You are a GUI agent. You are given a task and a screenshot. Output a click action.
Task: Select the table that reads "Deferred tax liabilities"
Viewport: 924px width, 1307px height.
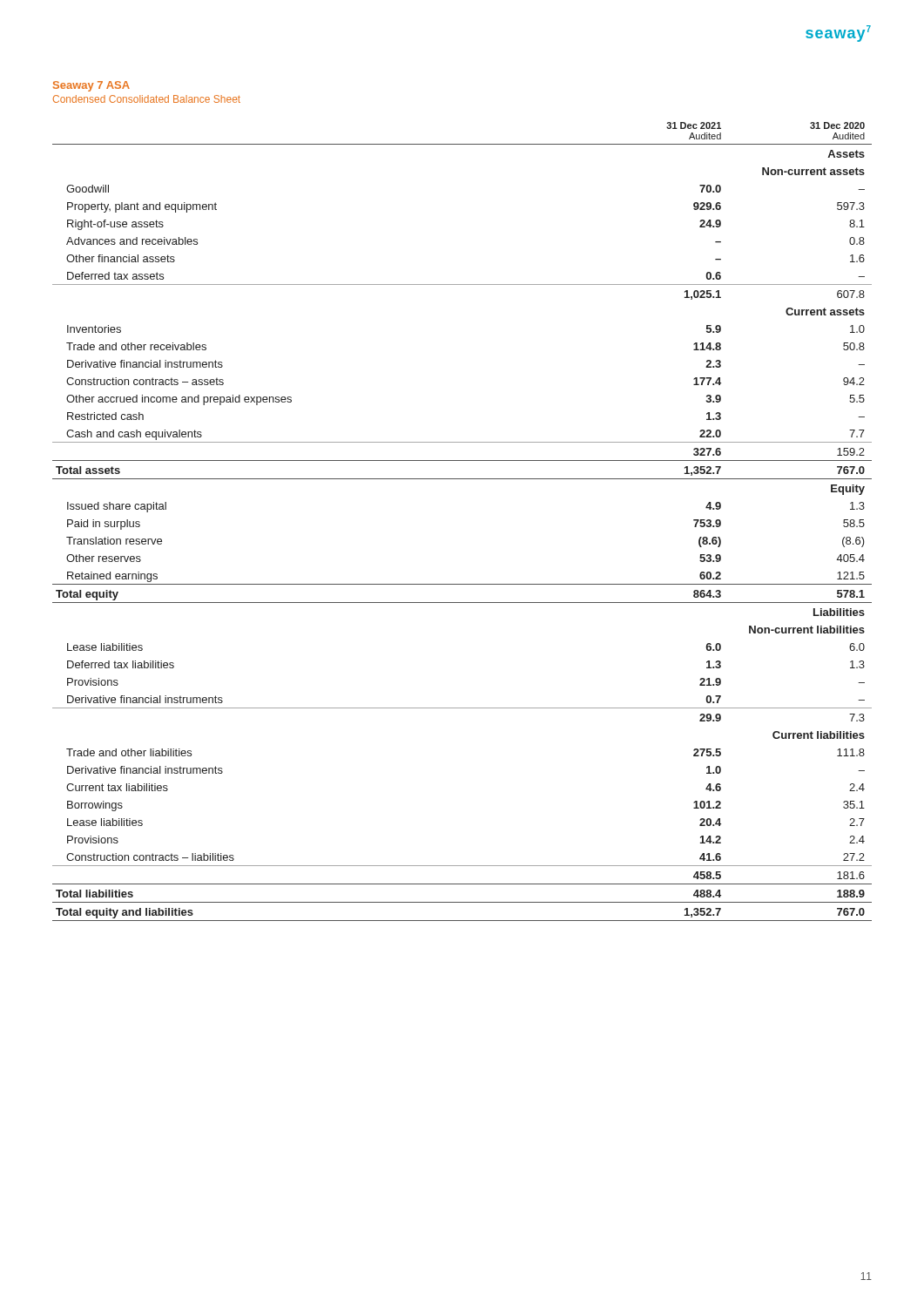(x=462, y=519)
